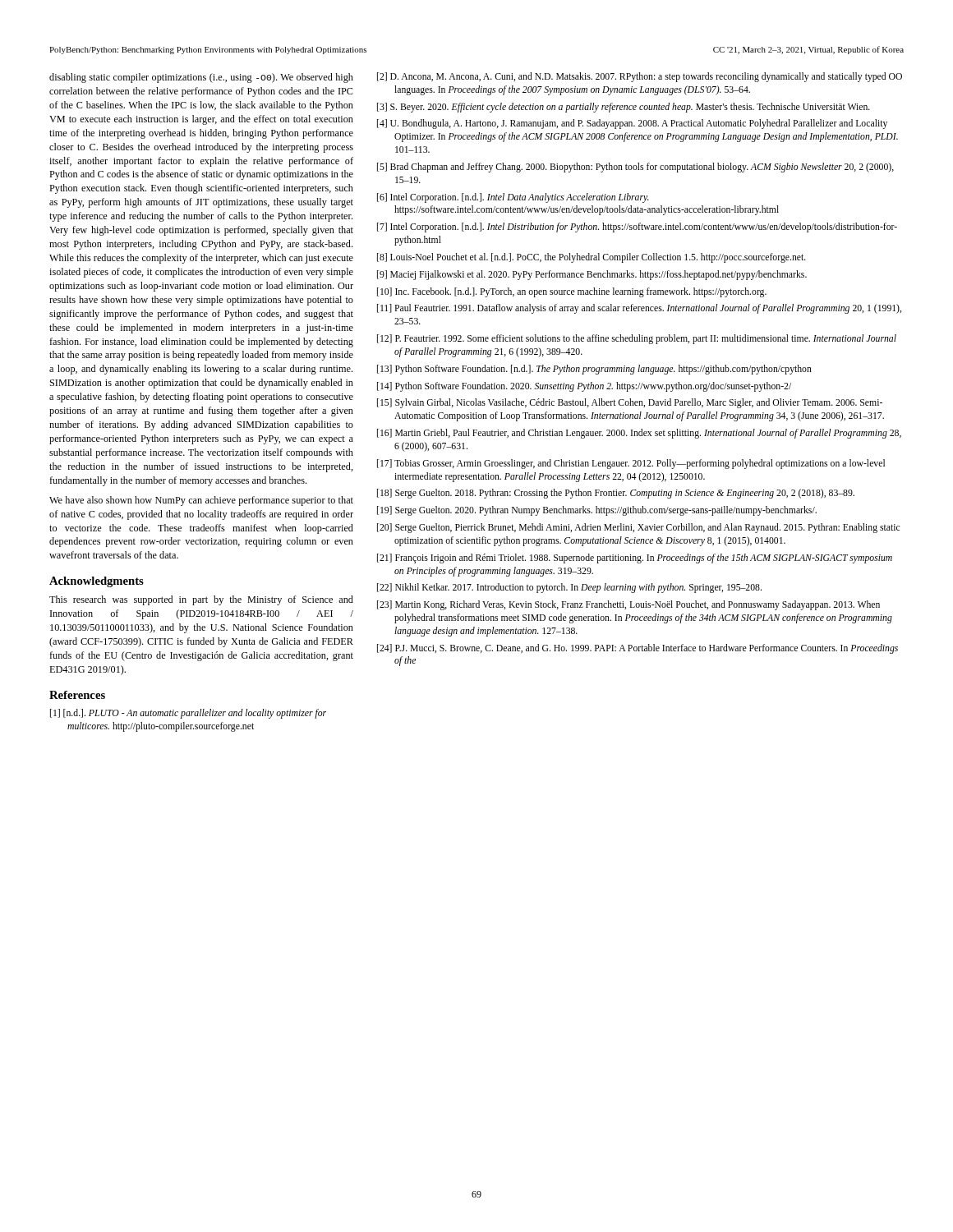The image size is (953, 1232).
Task: Locate the block of text that opens with "[21] François Irigoin and Rémi"
Action: (634, 564)
